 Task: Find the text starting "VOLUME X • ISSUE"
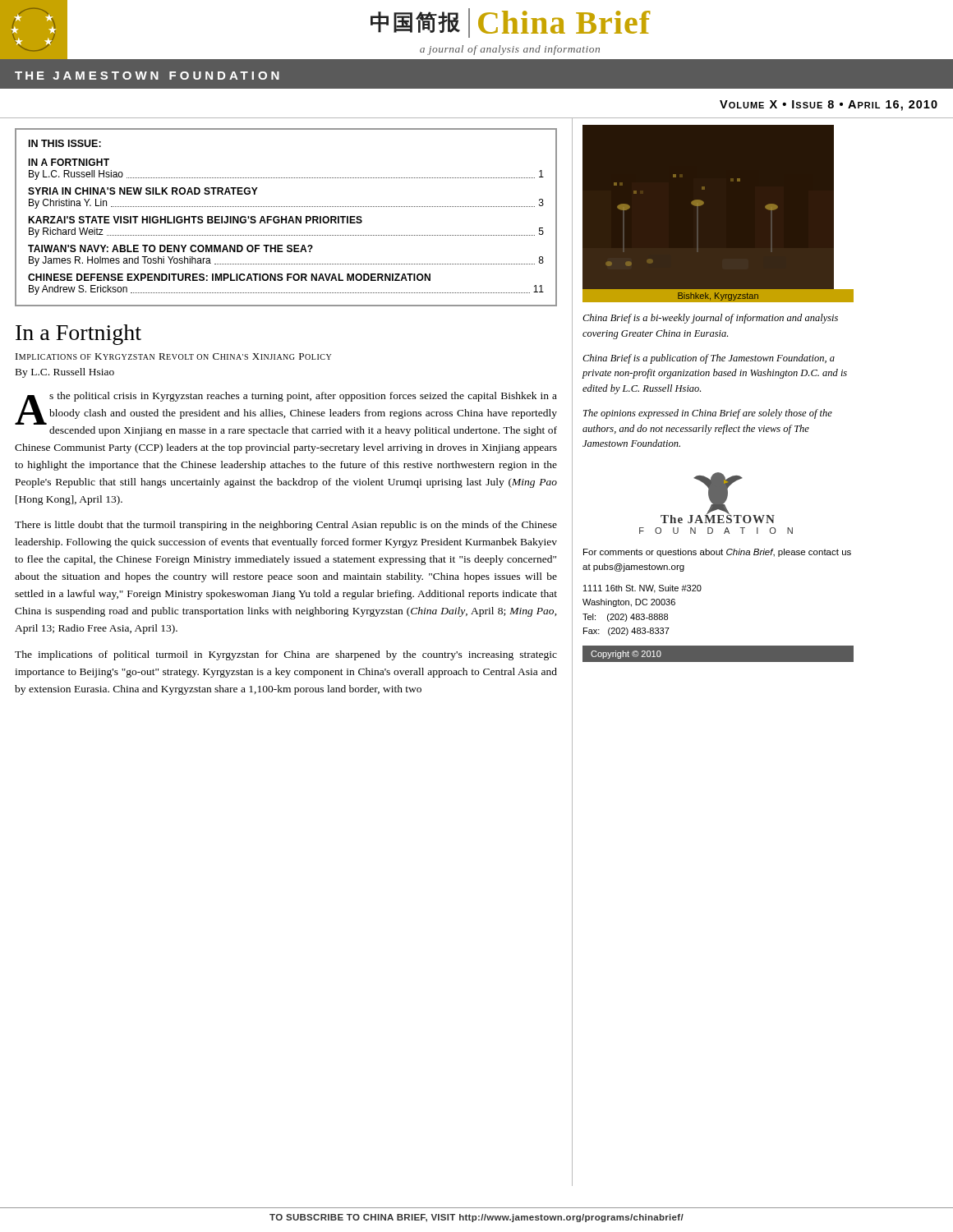(829, 104)
